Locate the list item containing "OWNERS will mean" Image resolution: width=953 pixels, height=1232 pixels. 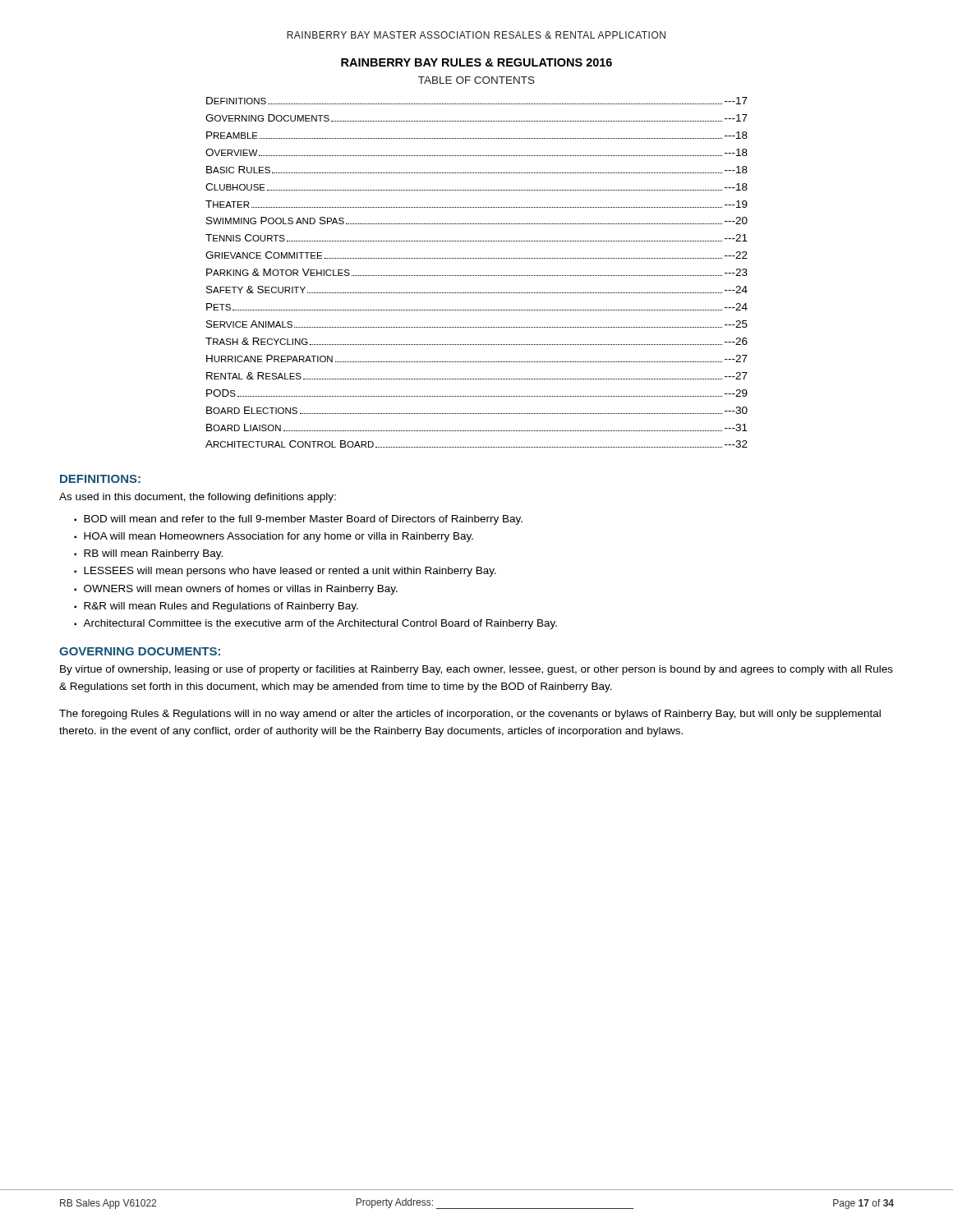click(x=241, y=588)
